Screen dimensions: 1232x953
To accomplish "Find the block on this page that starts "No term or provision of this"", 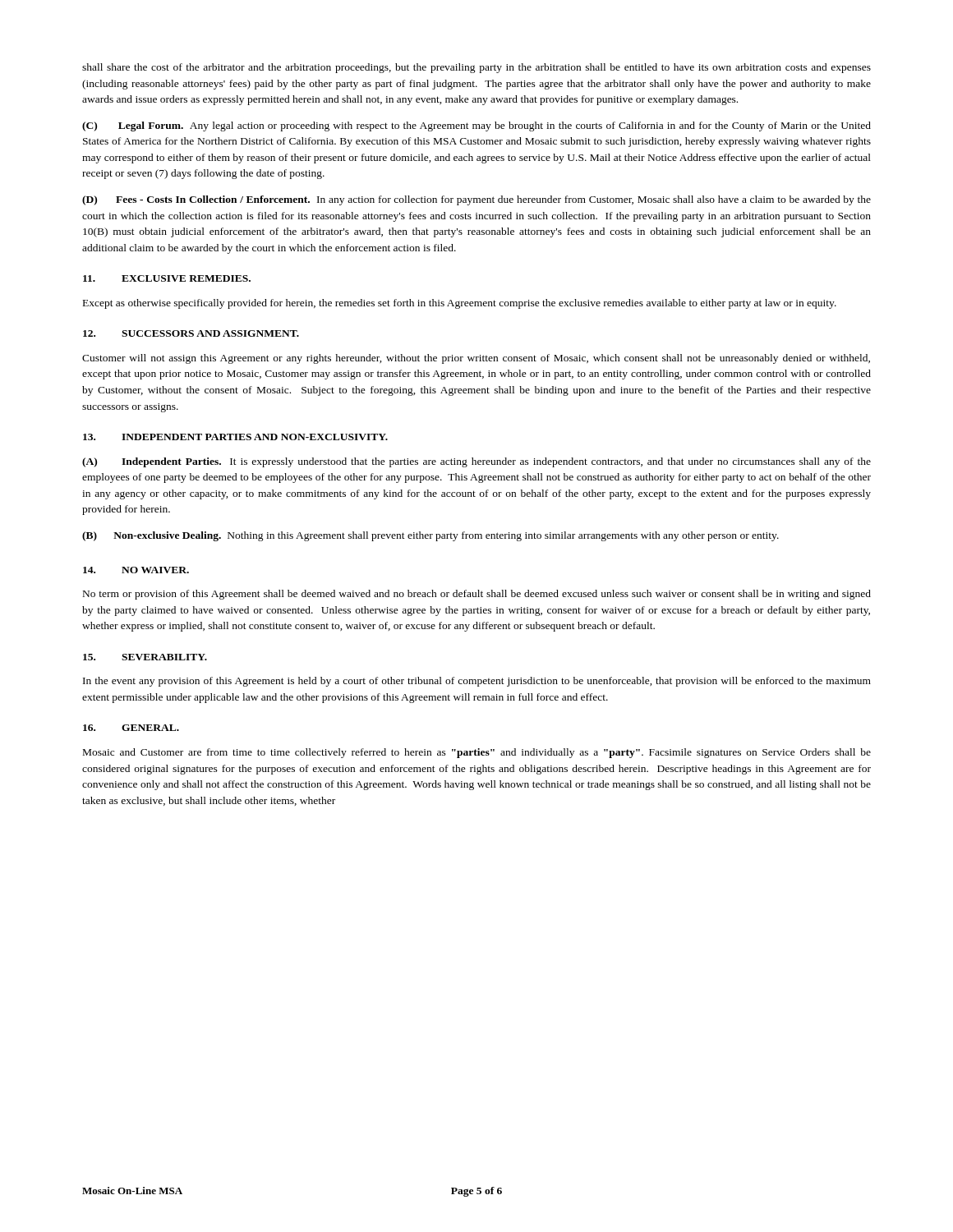I will pyautogui.click(x=476, y=610).
